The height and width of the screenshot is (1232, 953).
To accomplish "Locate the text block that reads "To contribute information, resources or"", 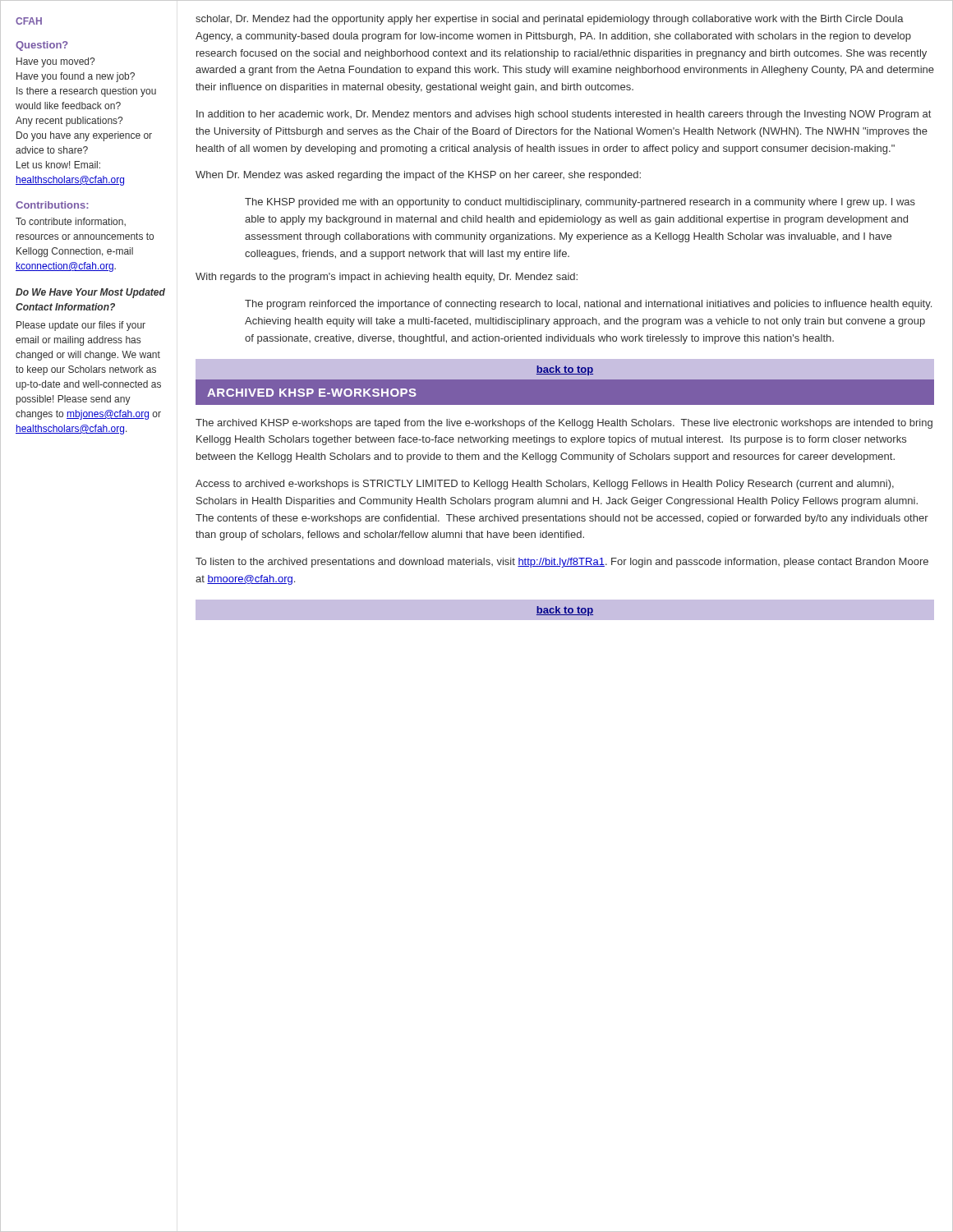I will click(x=85, y=244).
